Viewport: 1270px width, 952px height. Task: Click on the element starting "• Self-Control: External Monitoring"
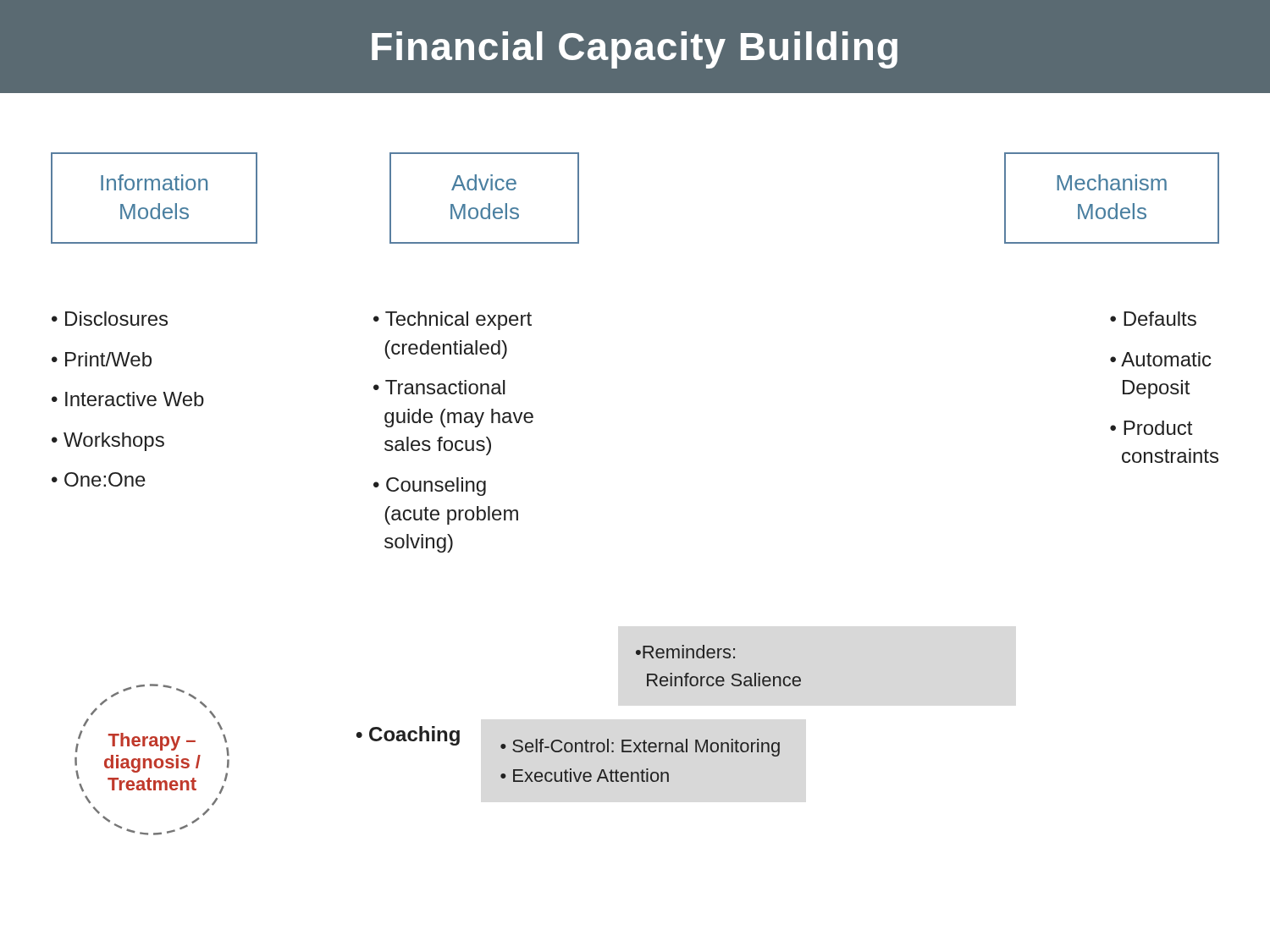pyautogui.click(x=640, y=761)
